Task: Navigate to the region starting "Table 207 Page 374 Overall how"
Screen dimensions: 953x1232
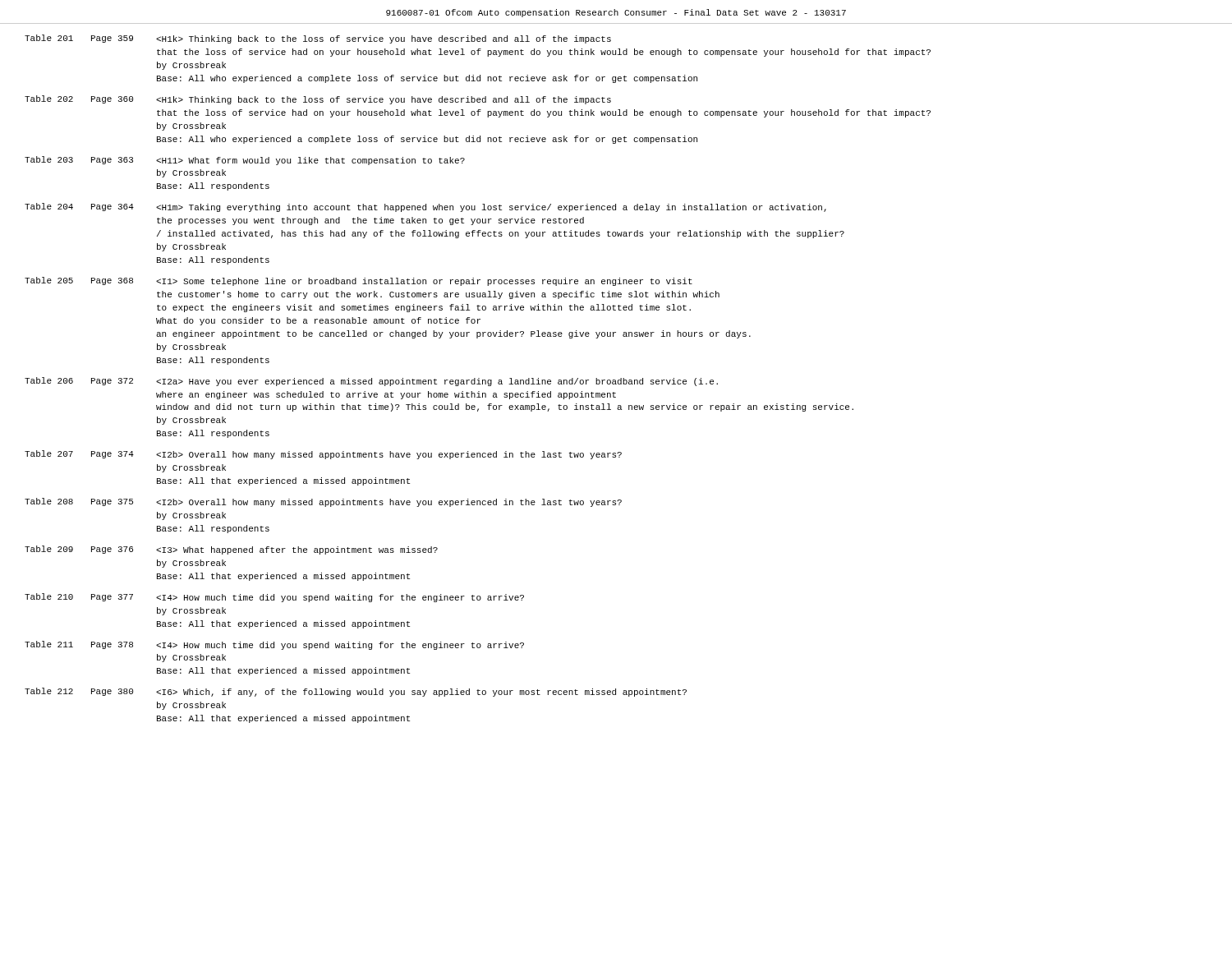Action: (323, 455)
